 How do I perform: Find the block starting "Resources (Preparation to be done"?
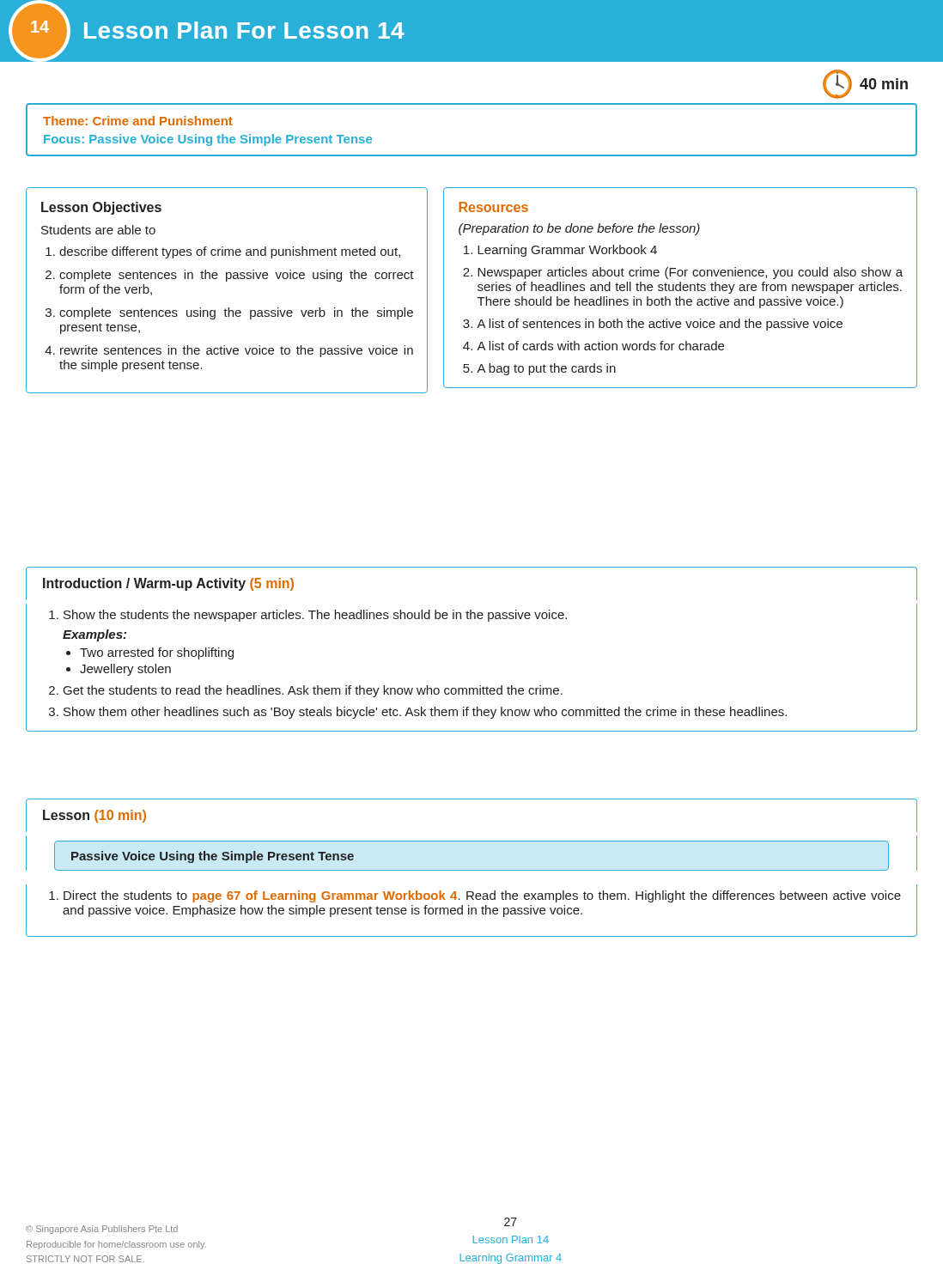click(x=680, y=288)
